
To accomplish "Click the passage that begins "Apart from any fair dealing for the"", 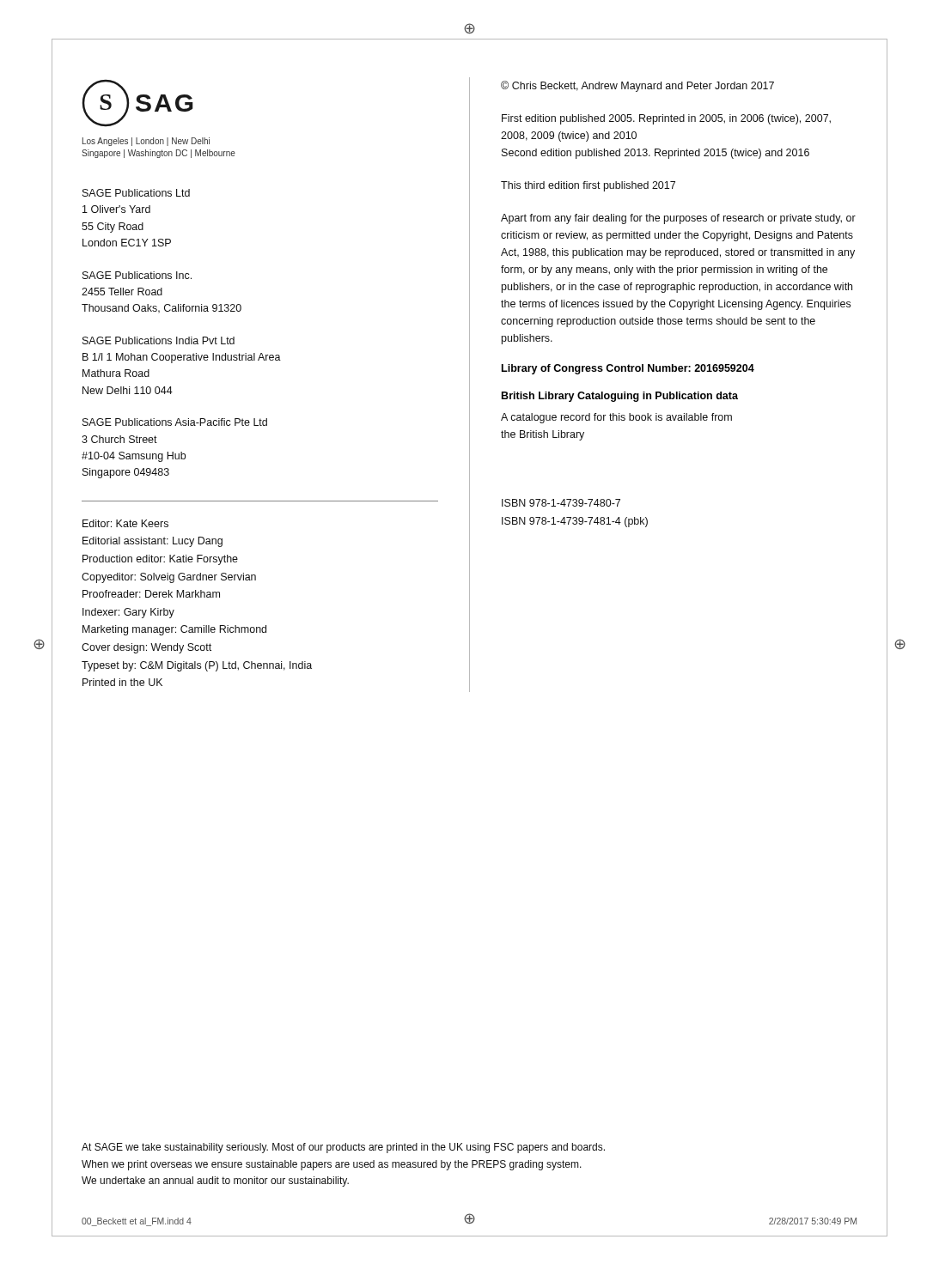I will pos(678,278).
